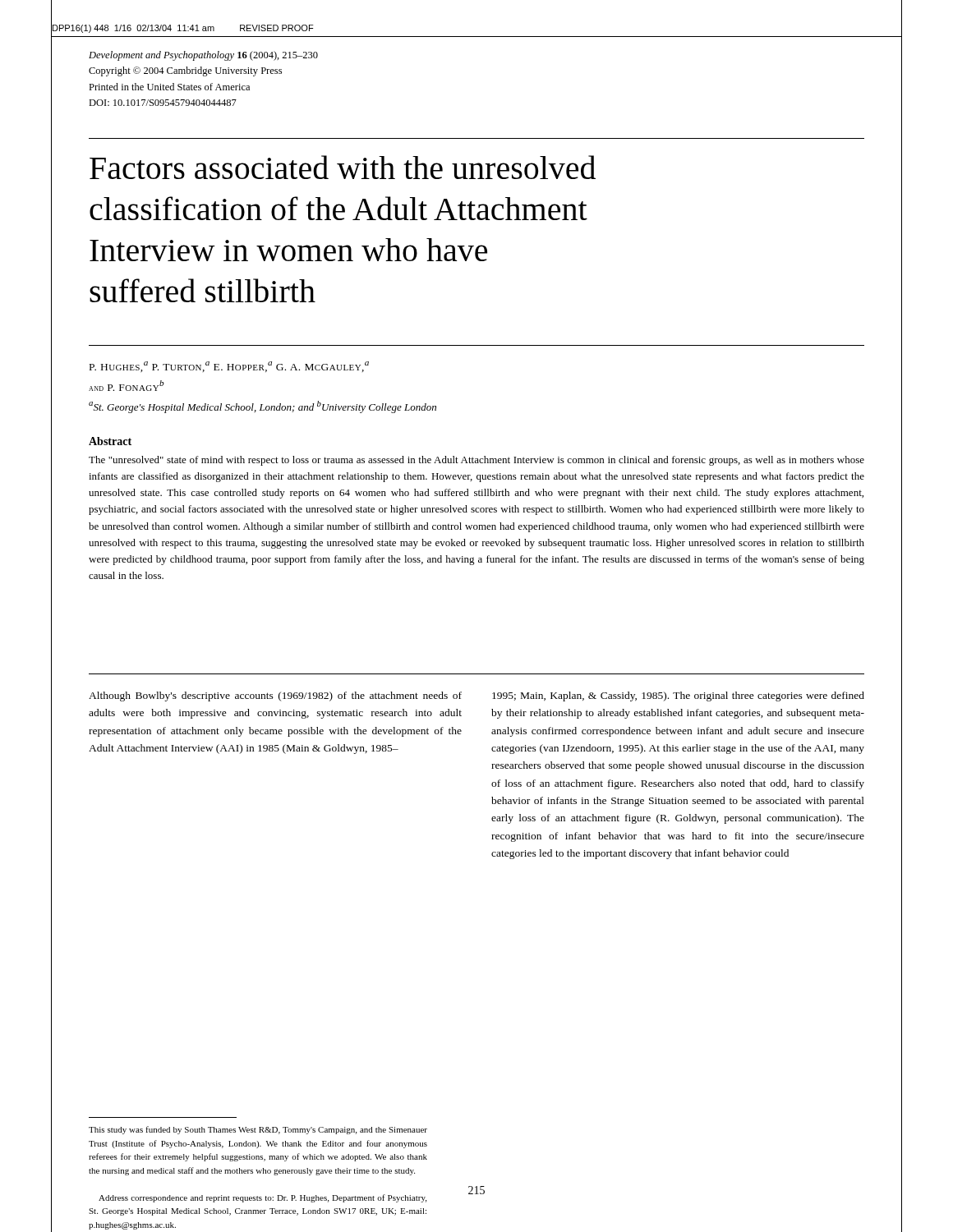Point to the block beginning "1995; Main, Kaplan, & Cassidy, 1985). The"
The image size is (953, 1232).
point(678,774)
